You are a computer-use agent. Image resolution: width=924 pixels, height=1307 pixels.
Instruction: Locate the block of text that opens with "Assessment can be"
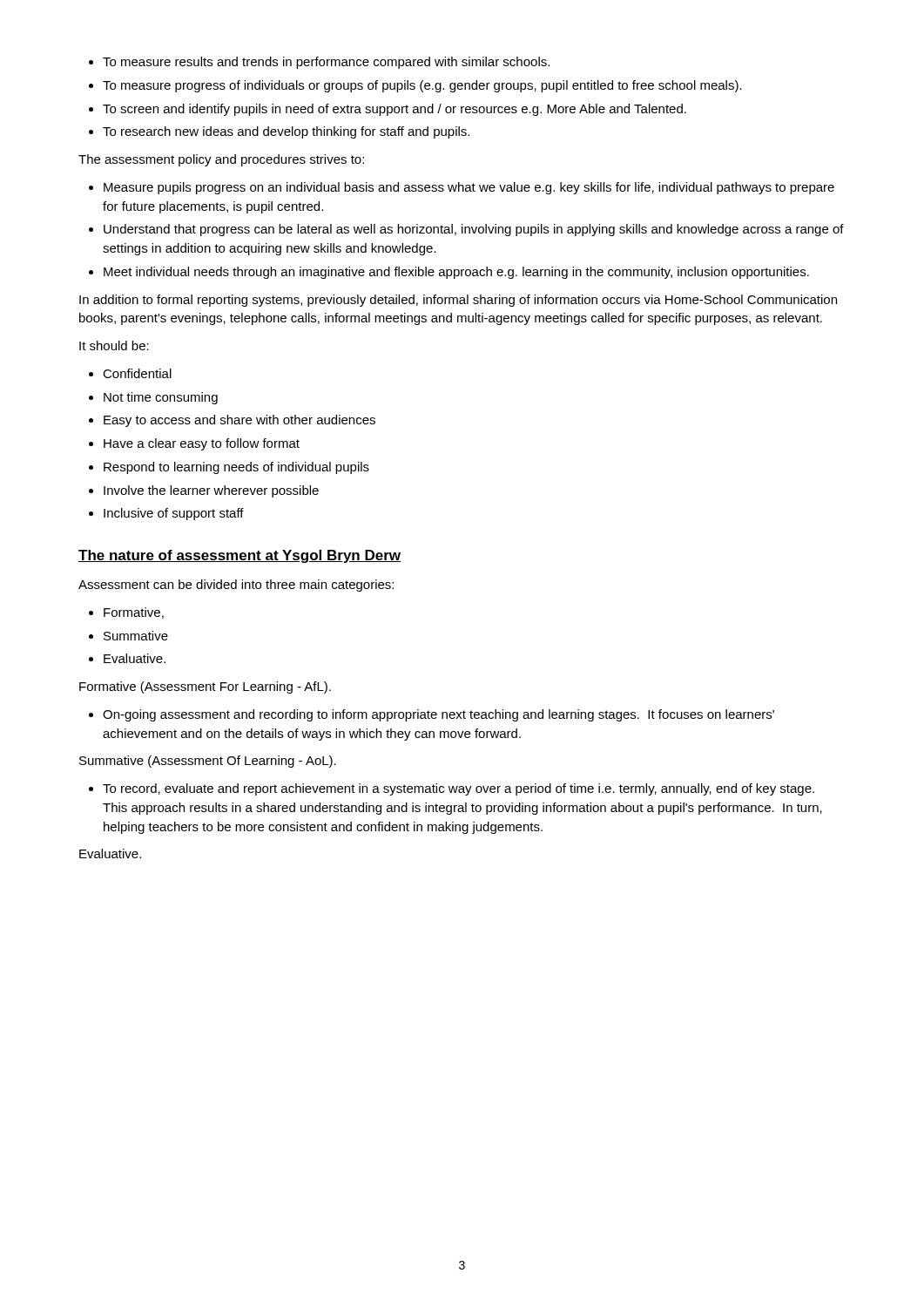point(236,586)
